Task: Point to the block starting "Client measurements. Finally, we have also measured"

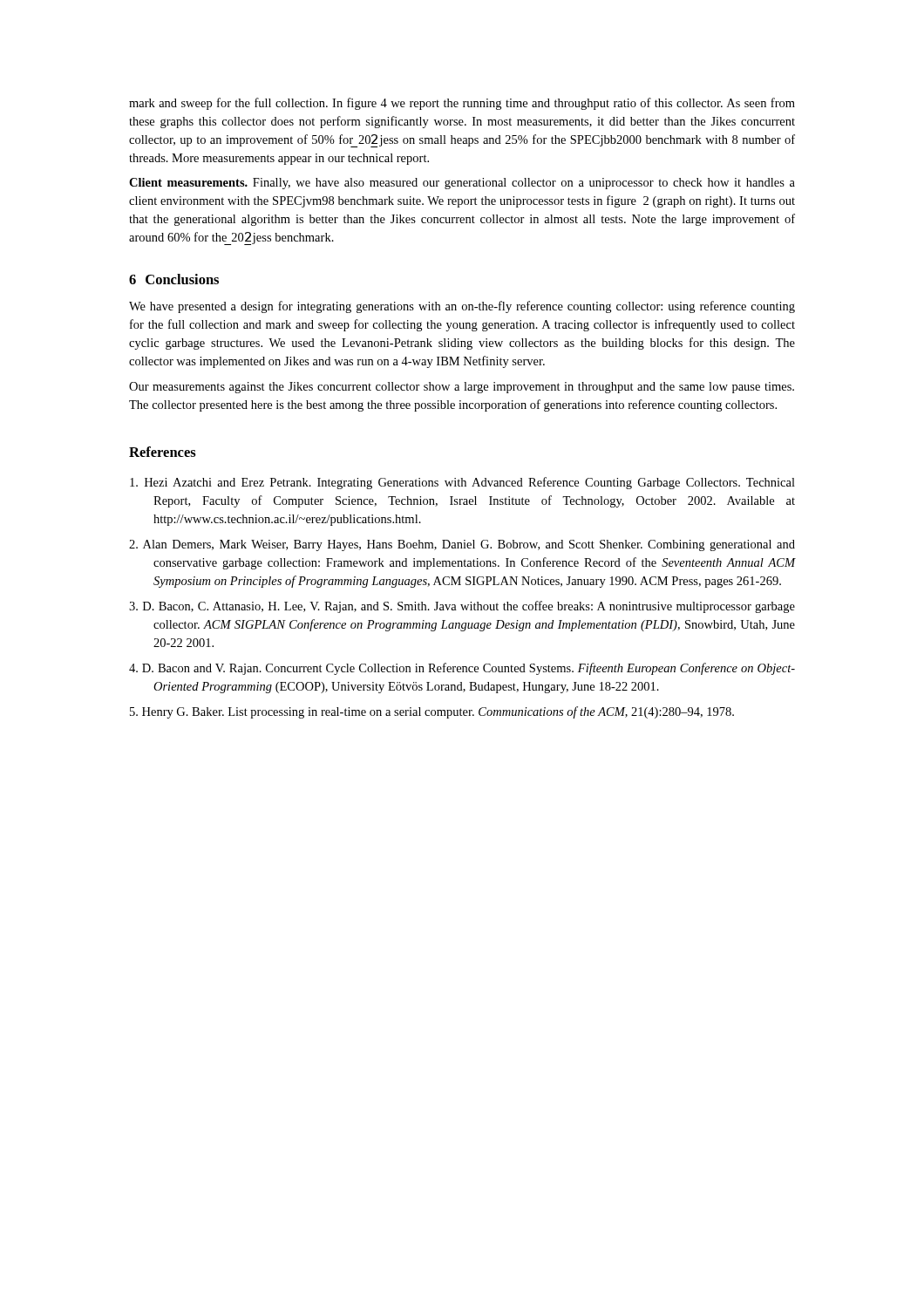Action: click(462, 210)
